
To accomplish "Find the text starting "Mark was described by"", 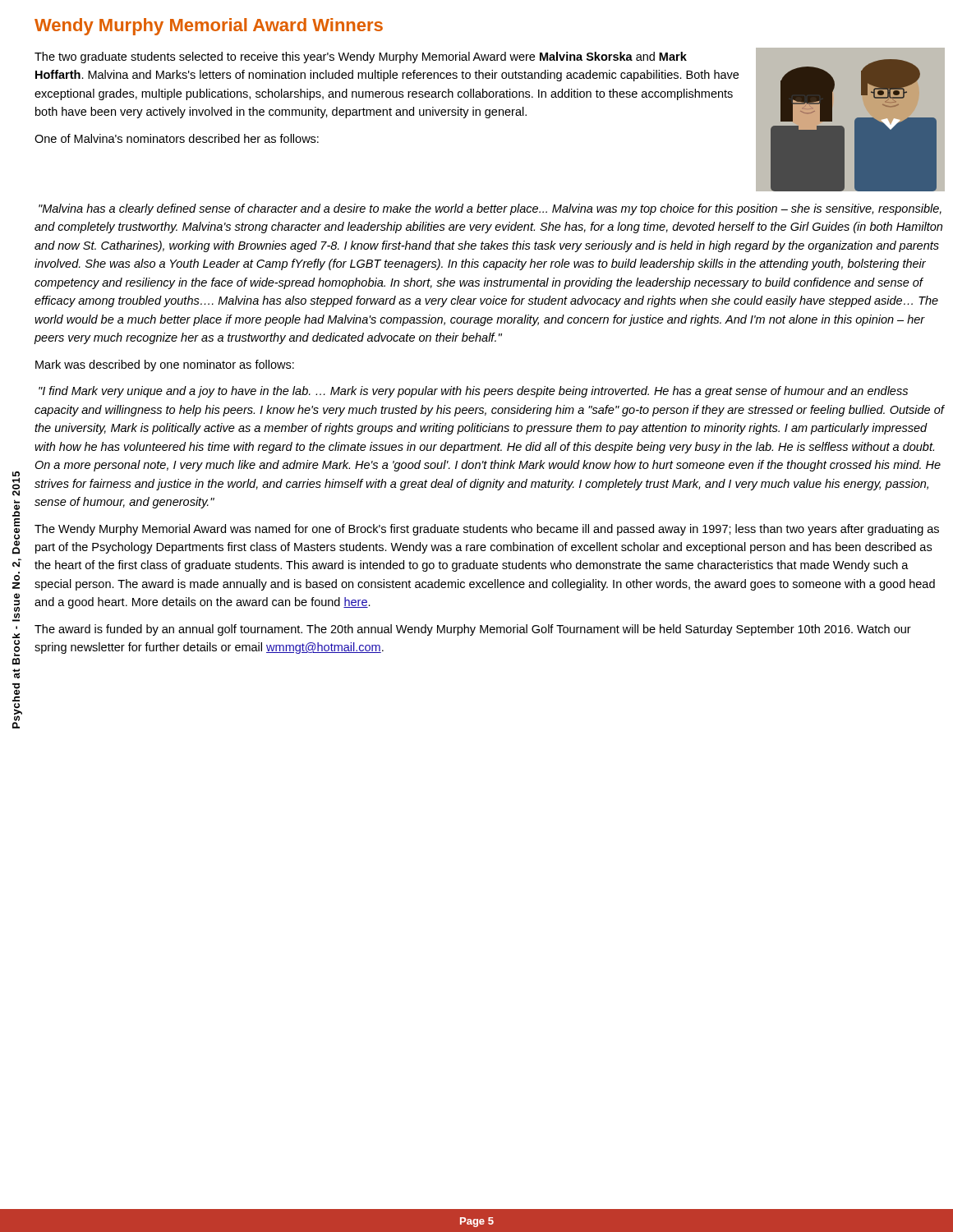I will pos(165,364).
